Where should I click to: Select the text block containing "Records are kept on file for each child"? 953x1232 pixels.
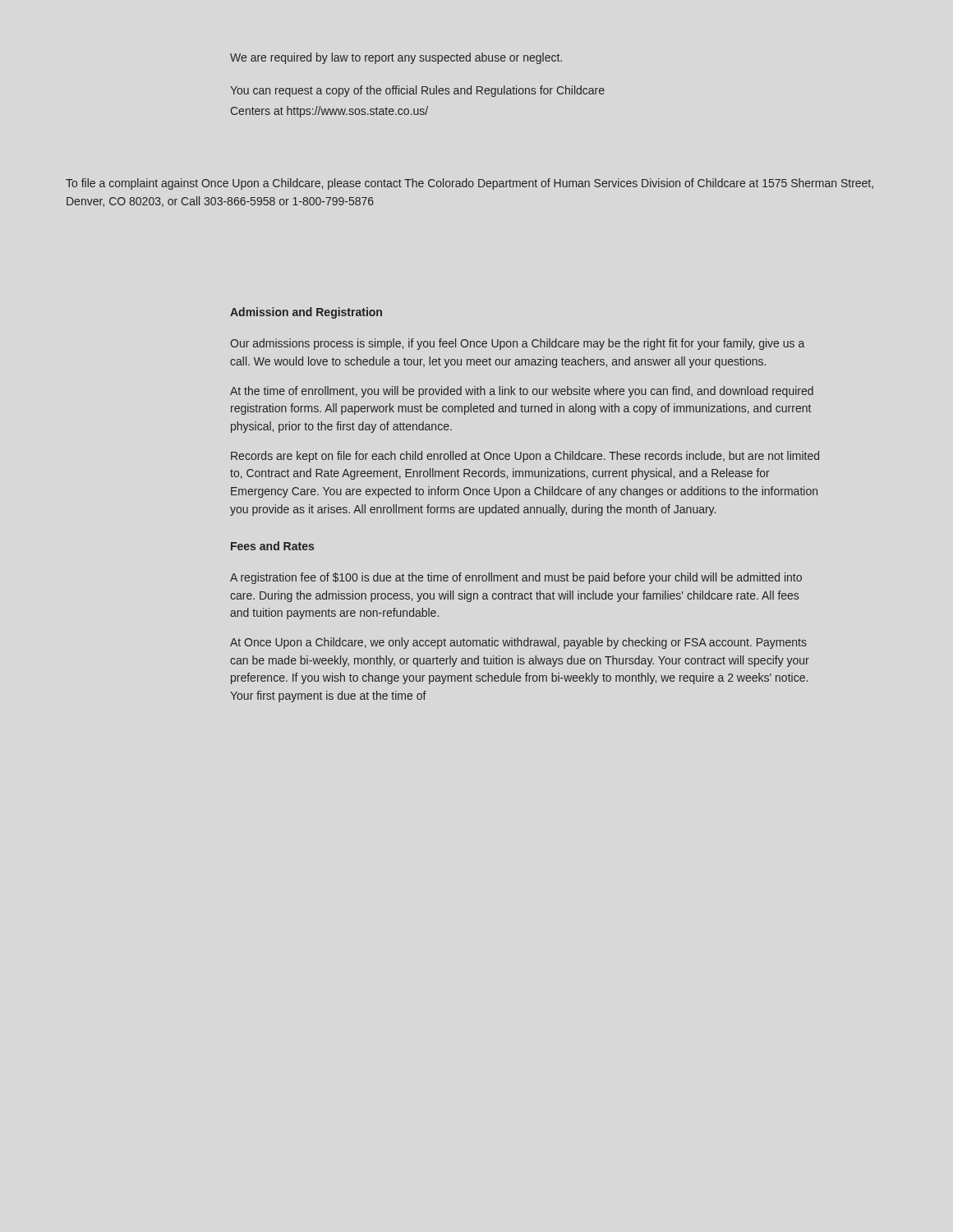click(526, 483)
